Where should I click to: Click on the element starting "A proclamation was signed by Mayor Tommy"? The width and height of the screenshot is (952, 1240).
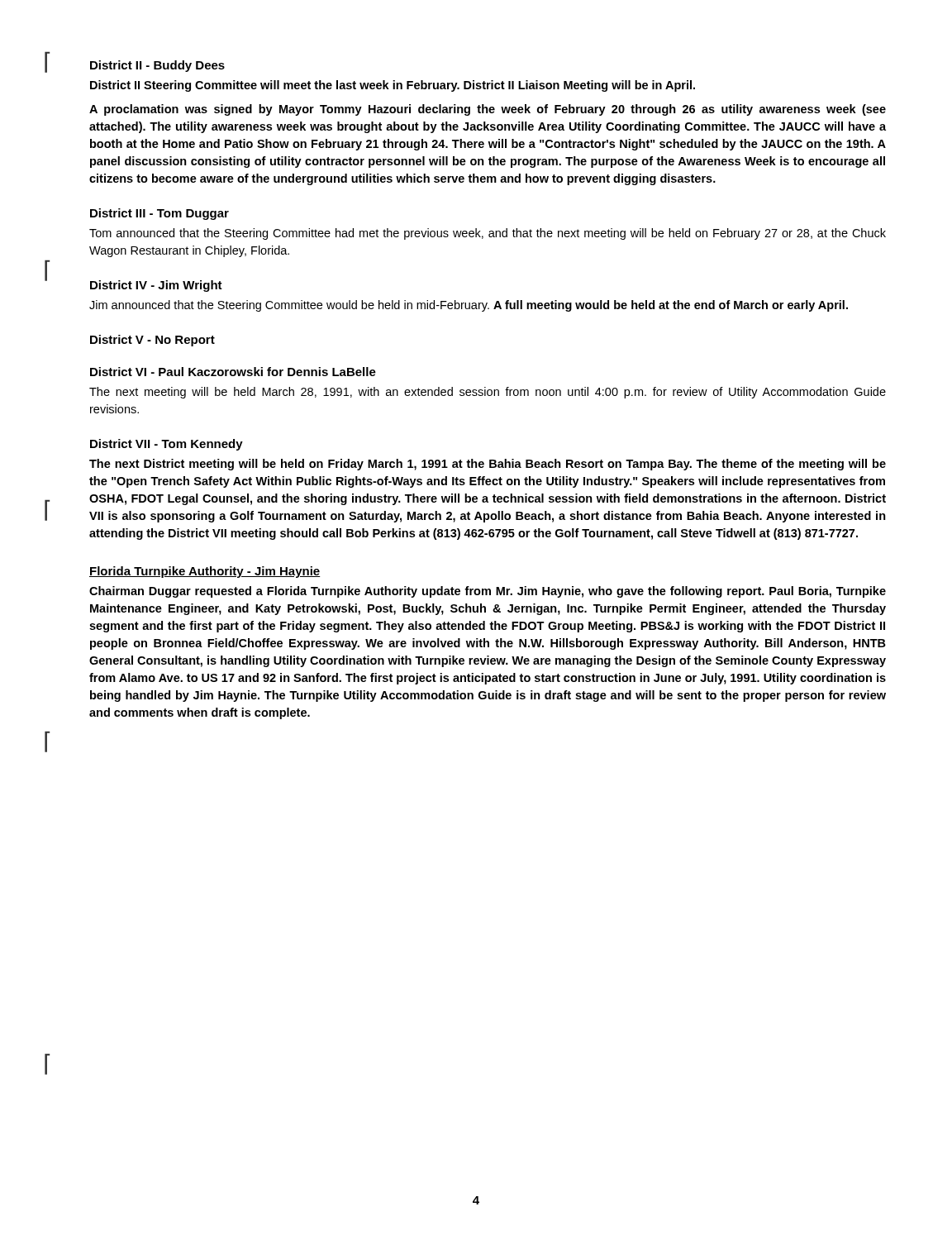[488, 144]
